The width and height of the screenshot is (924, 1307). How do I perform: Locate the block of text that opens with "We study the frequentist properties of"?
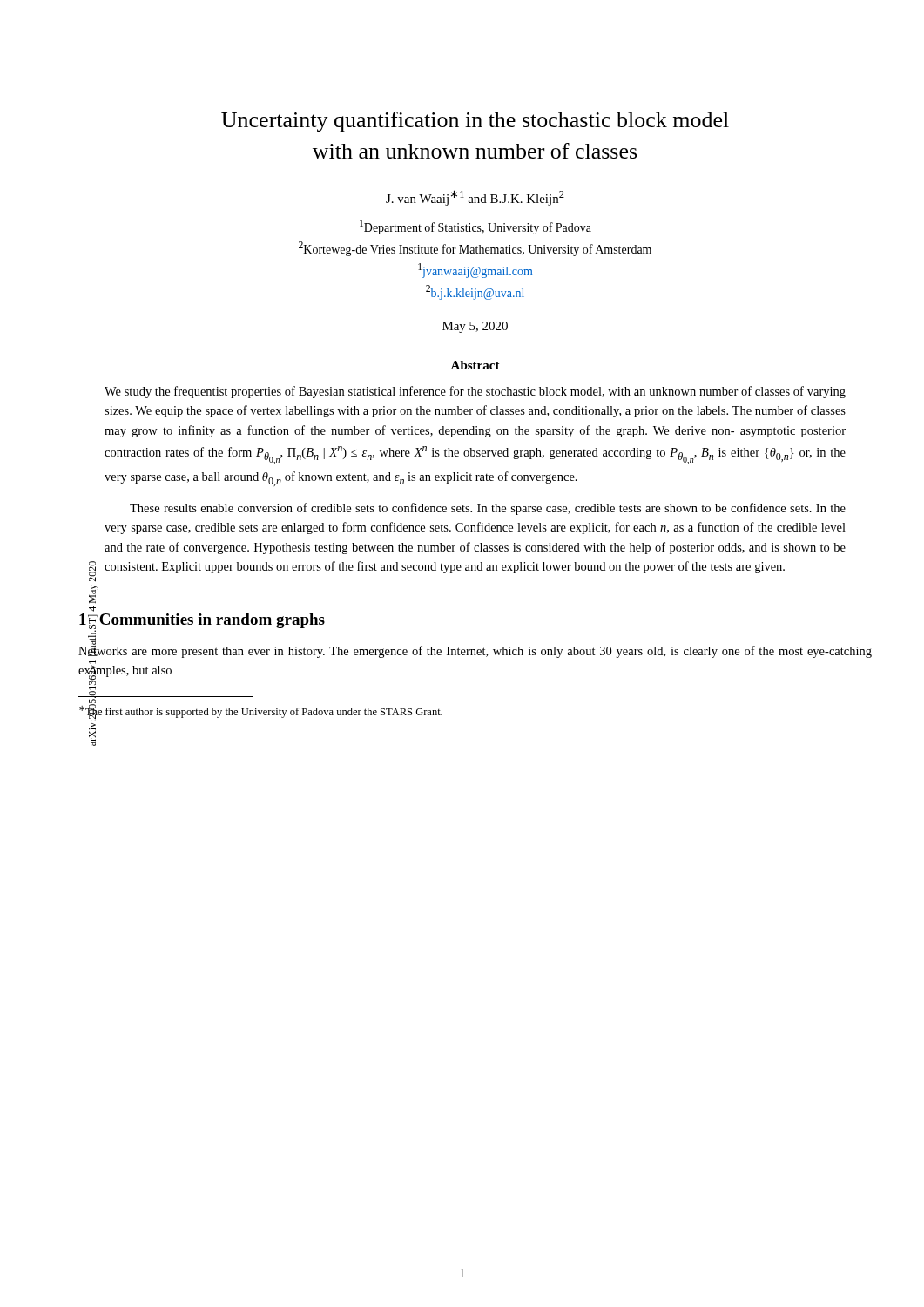(475, 479)
